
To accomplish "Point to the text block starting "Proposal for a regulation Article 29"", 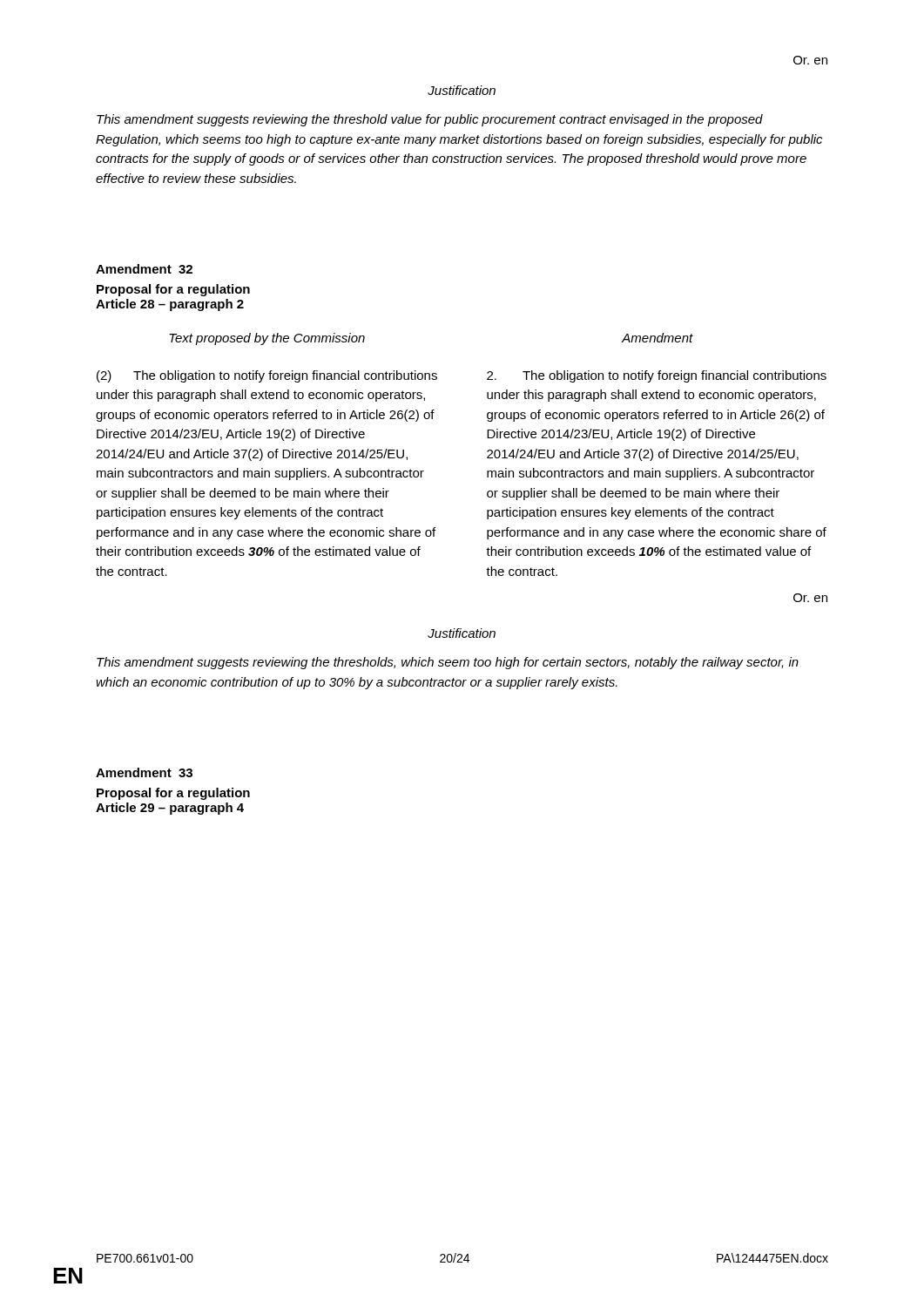I will (x=173, y=800).
